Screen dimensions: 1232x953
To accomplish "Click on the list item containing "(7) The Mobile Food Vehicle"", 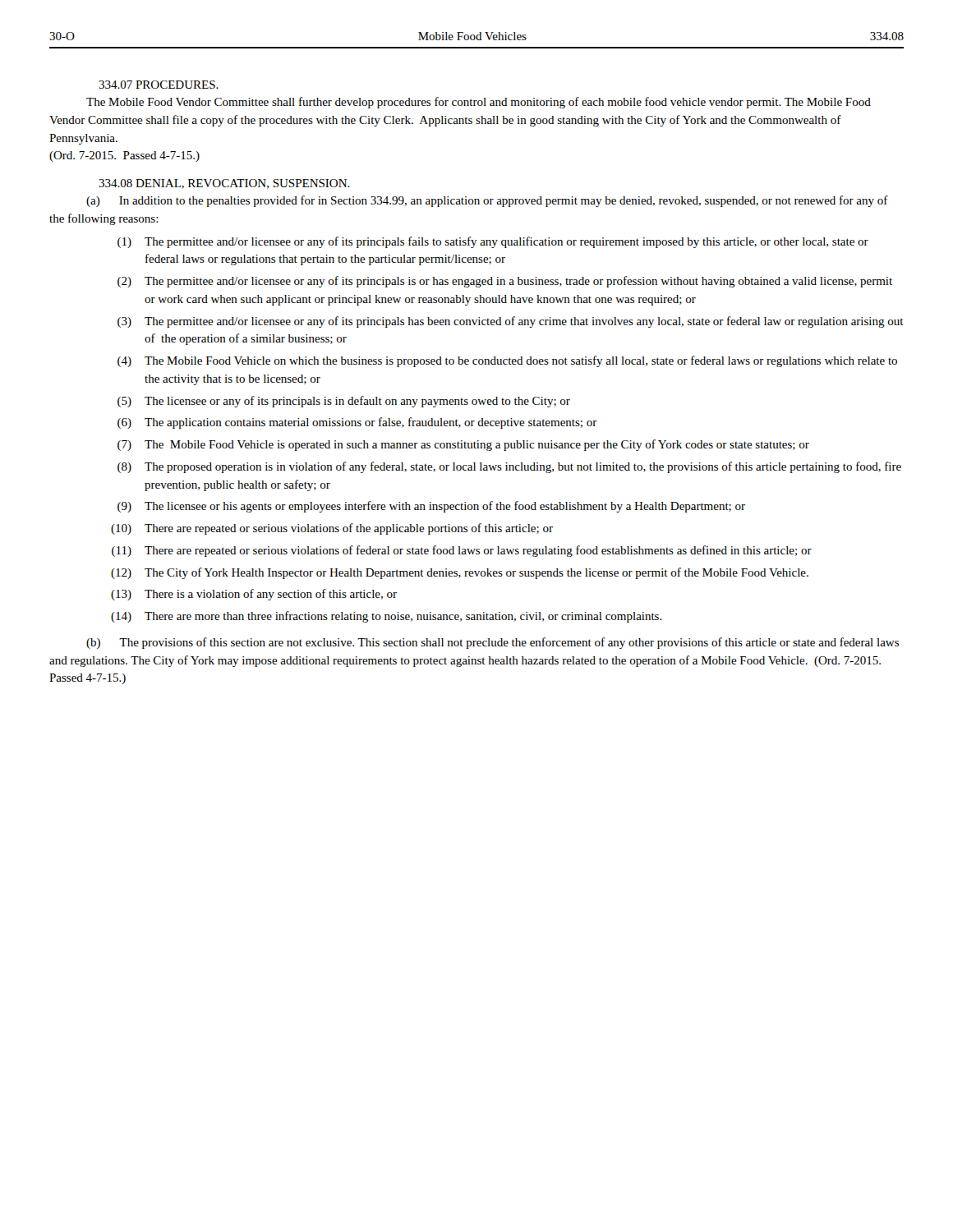I will [476, 445].
